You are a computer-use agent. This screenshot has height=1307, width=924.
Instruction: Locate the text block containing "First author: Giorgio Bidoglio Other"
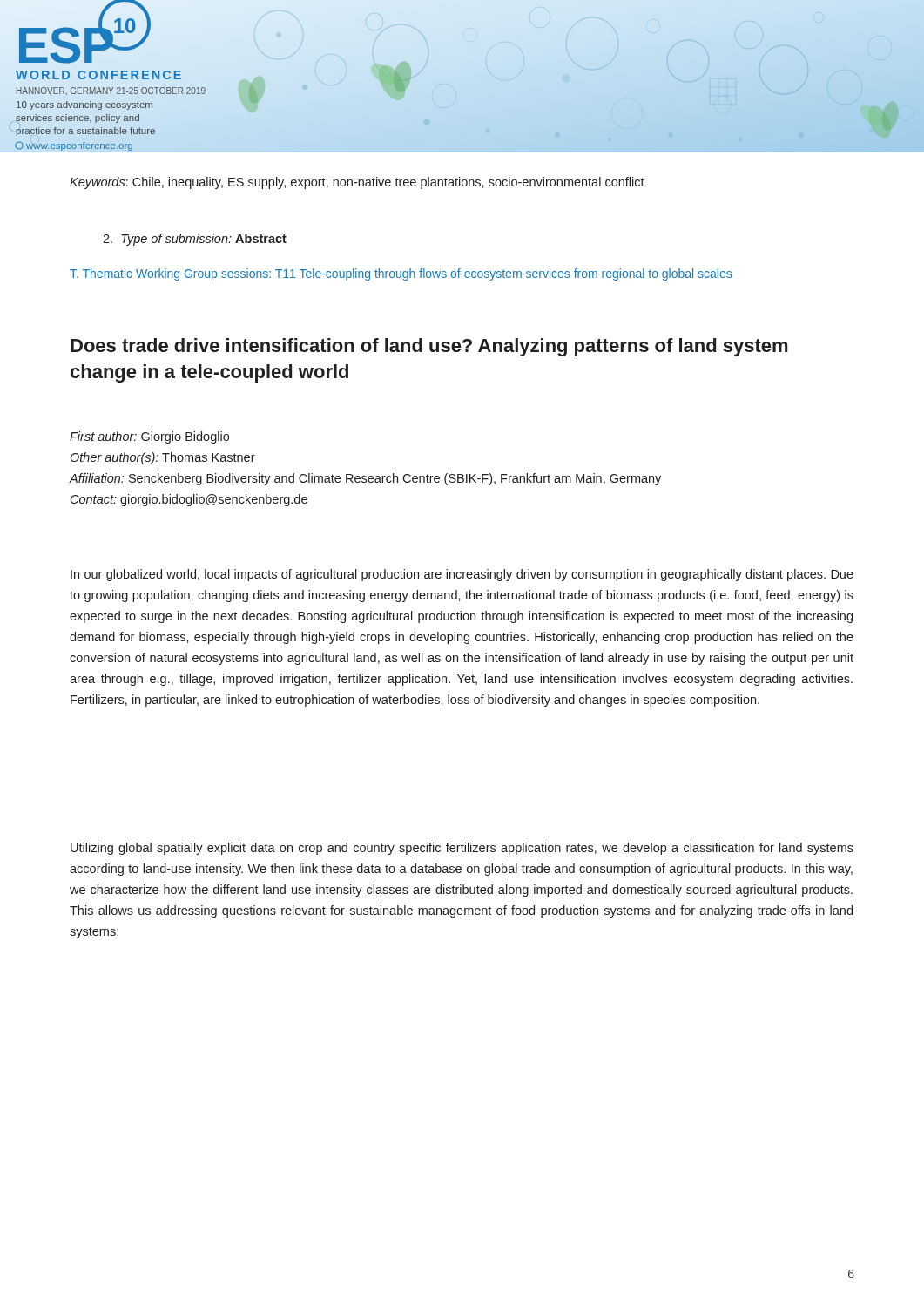click(365, 468)
